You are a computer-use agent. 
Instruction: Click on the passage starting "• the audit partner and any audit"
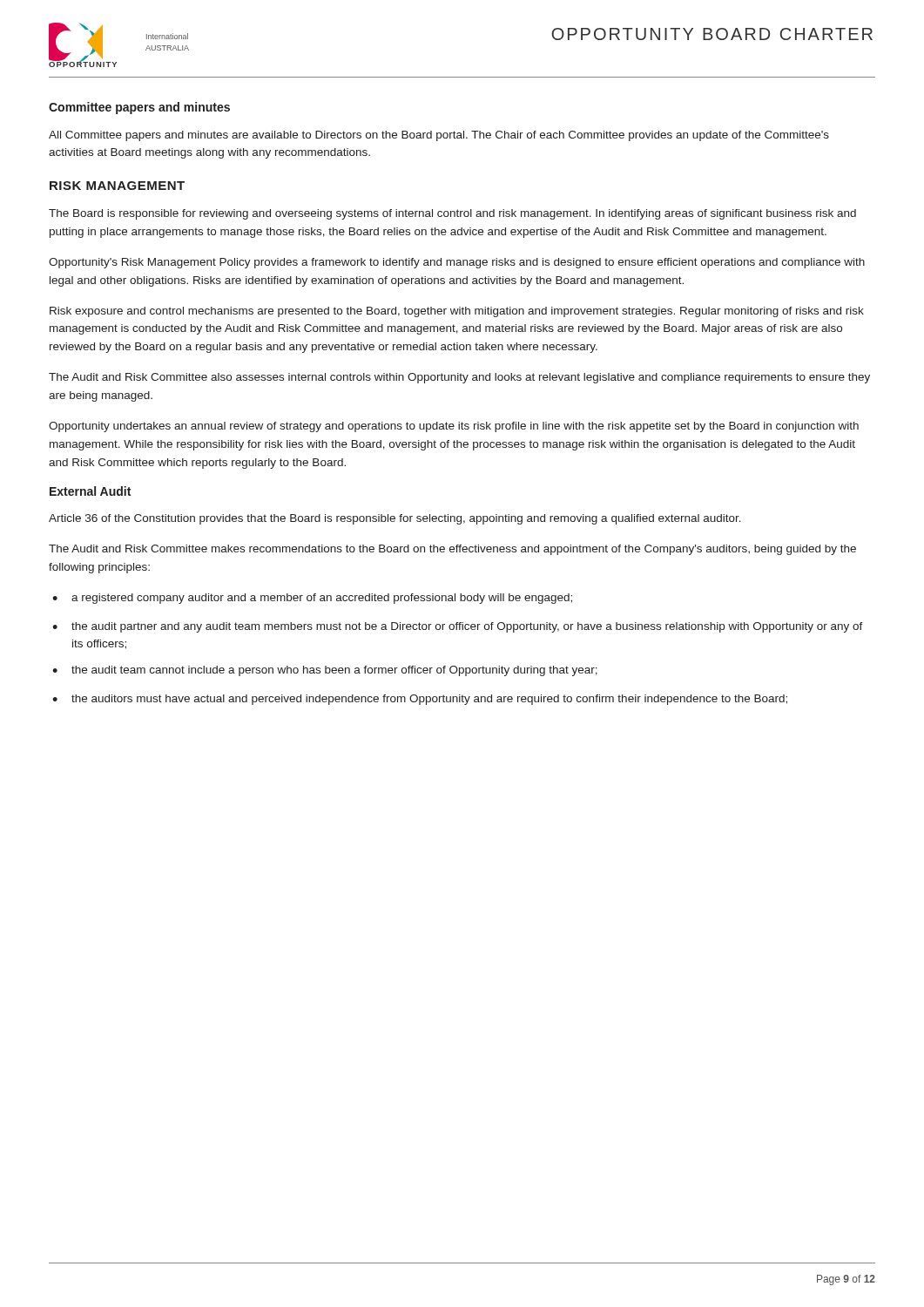[x=462, y=636]
